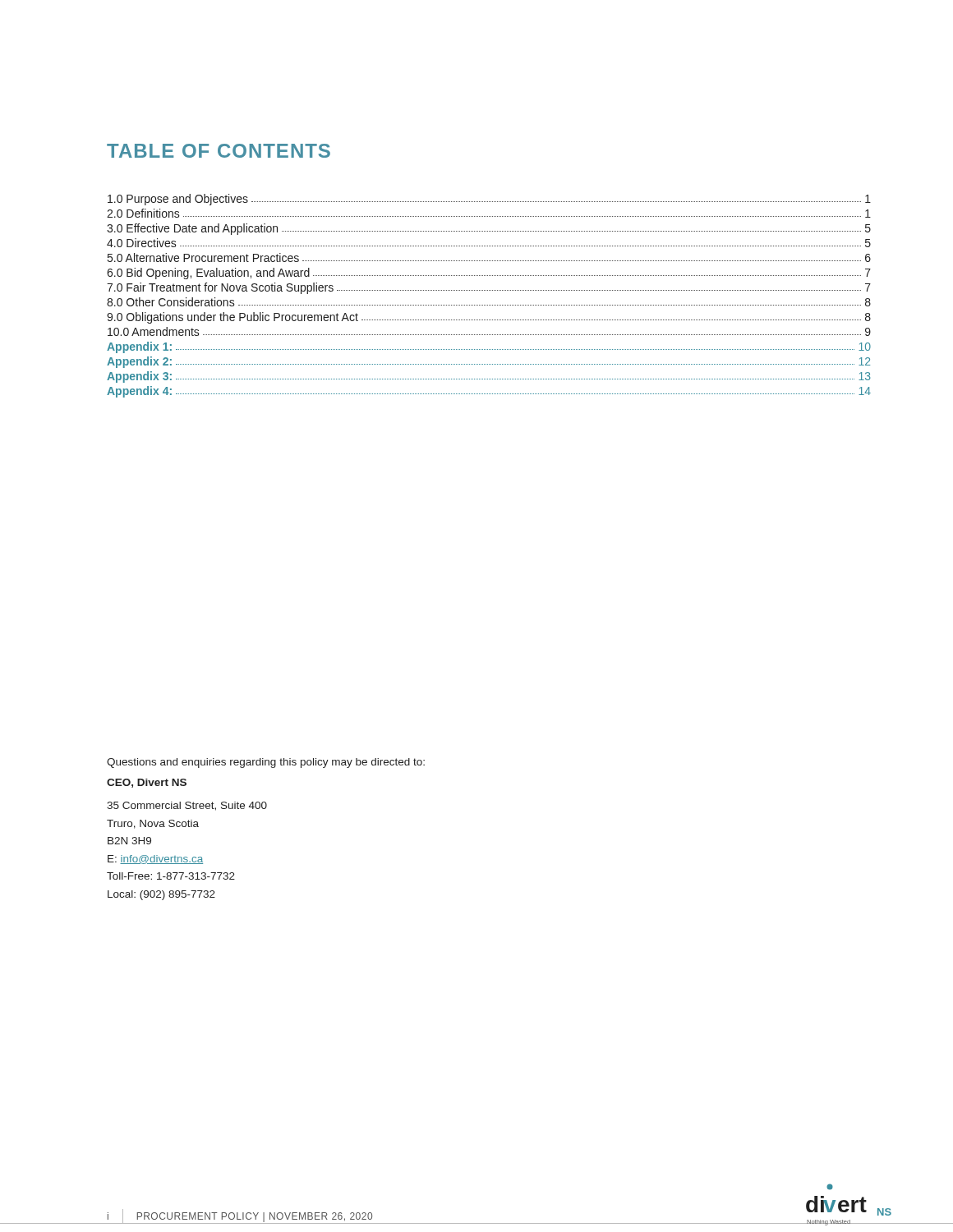The image size is (953, 1232).
Task: Click on the text that reads "CEO, Divert NS"
Action: click(147, 782)
